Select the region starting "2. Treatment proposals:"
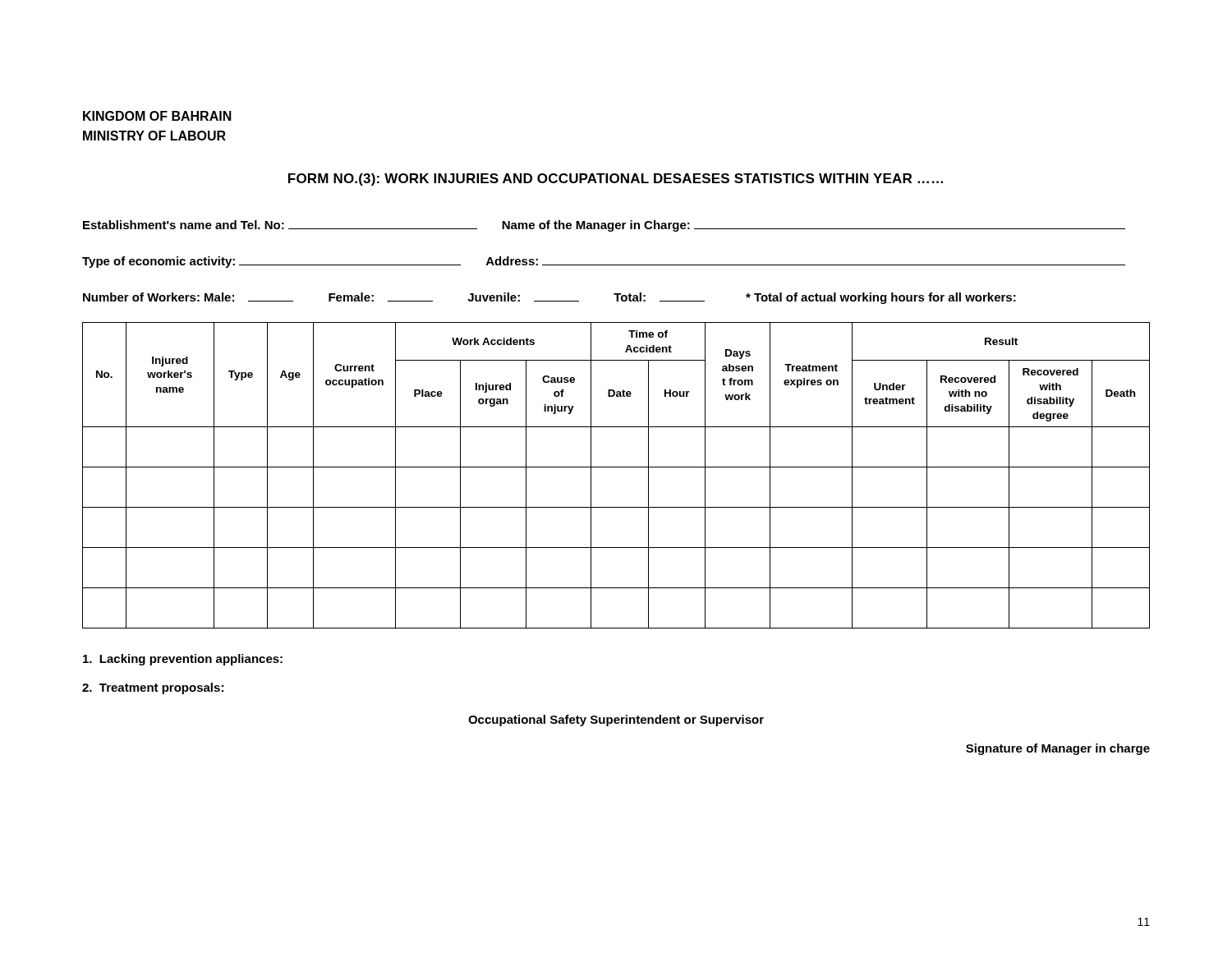1232x953 pixels. (x=153, y=687)
